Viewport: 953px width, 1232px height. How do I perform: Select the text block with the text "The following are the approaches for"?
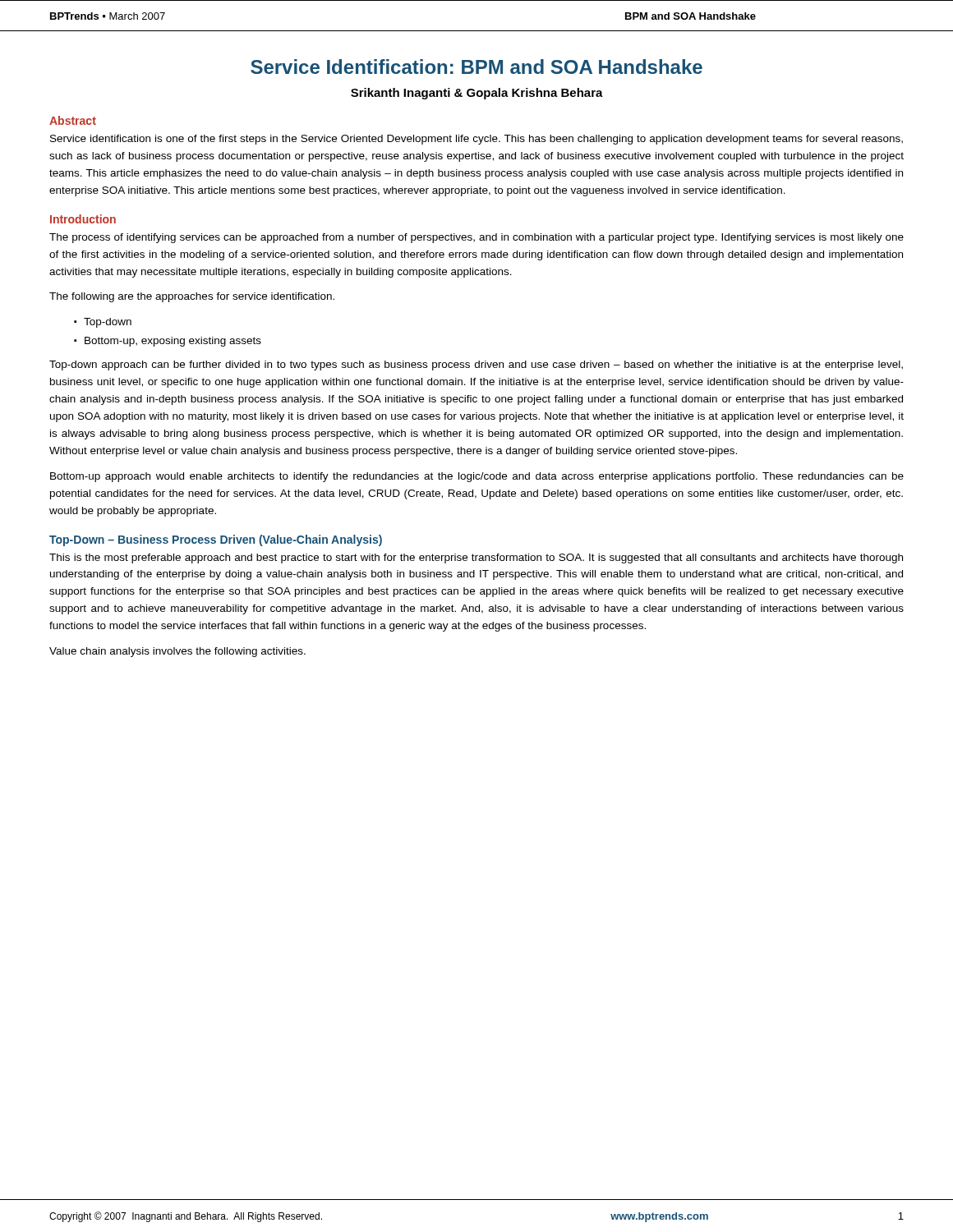pos(192,296)
